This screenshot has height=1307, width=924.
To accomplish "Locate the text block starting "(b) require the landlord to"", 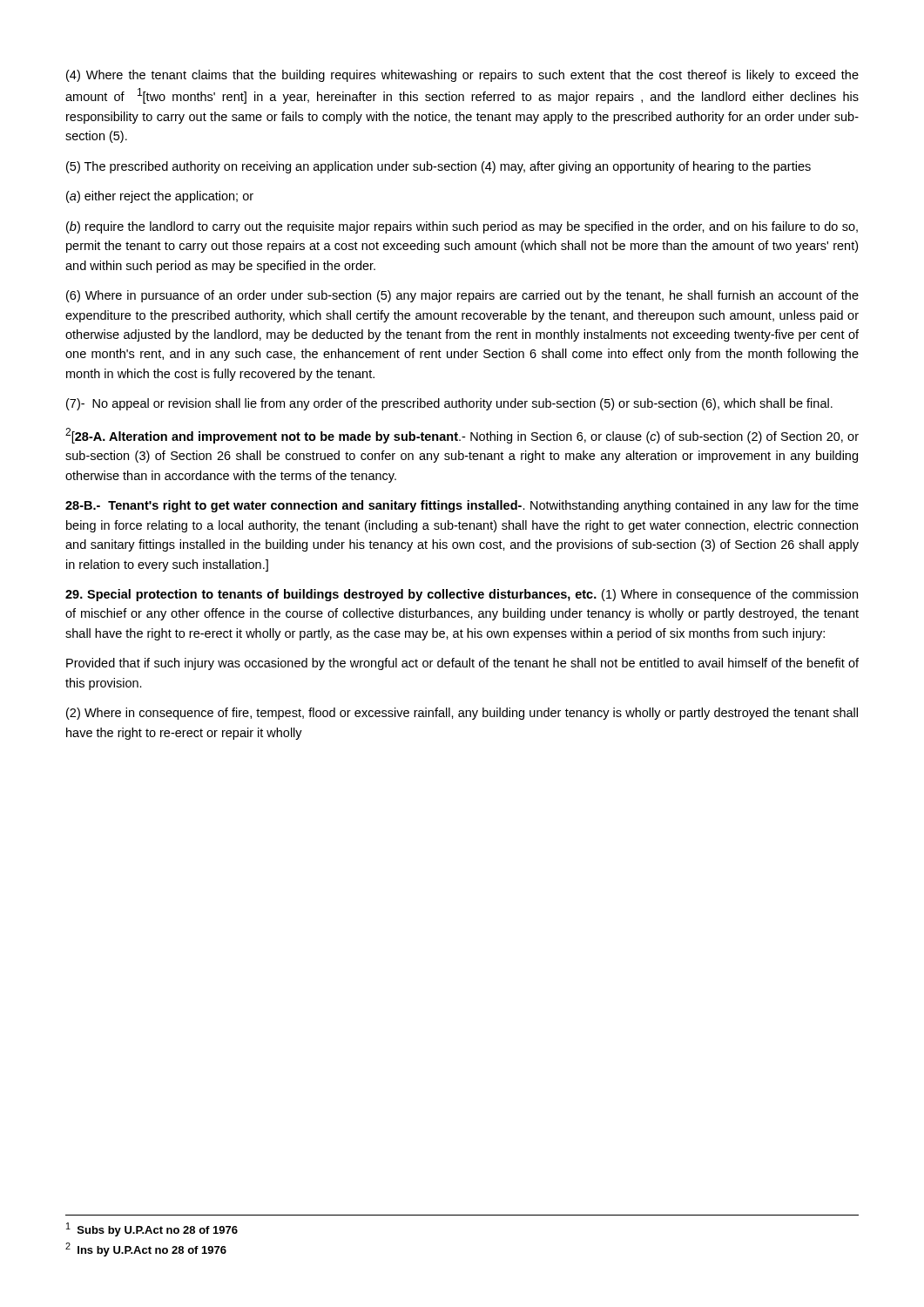I will pos(462,246).
